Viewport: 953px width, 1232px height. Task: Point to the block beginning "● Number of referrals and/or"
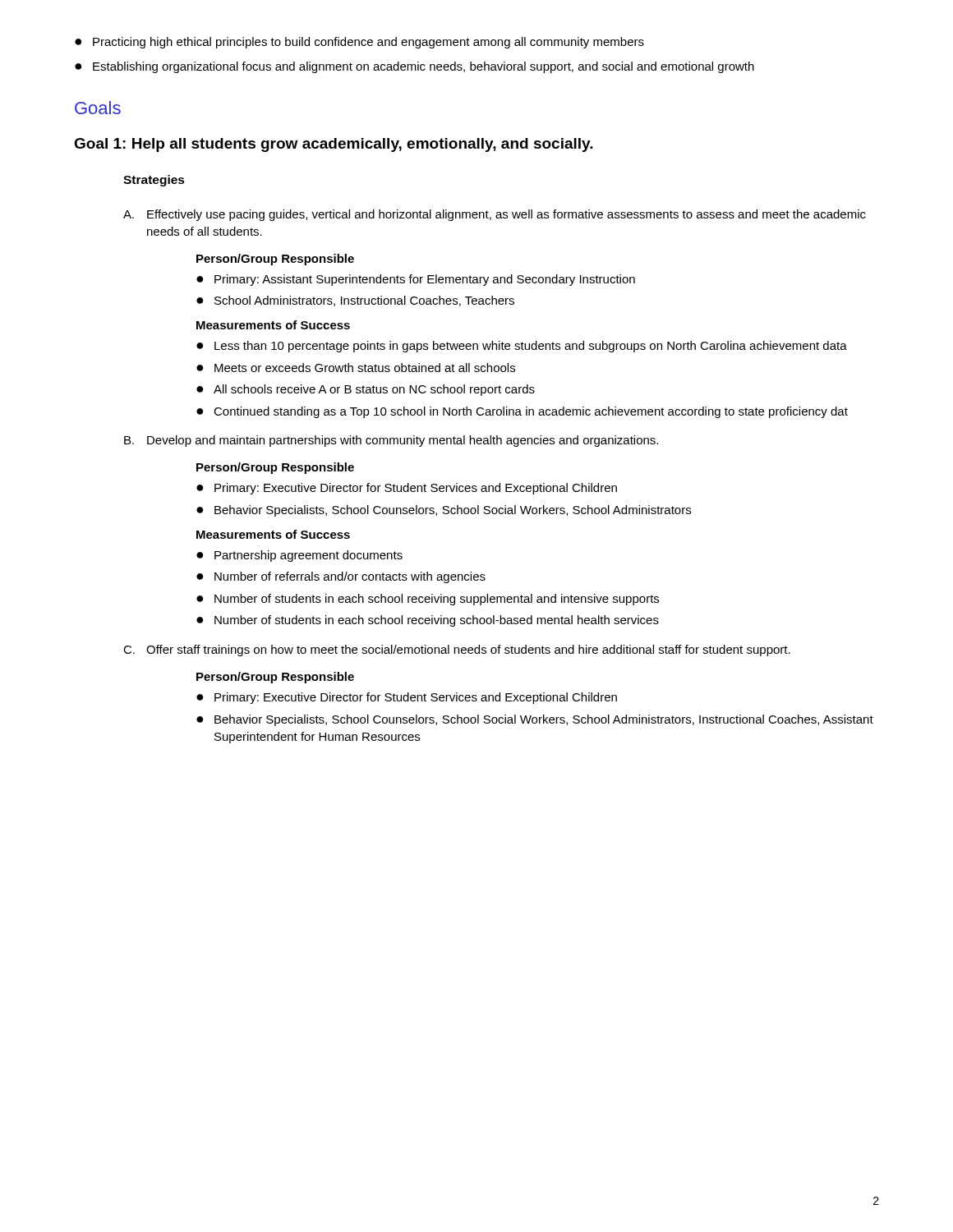[341, 577]
